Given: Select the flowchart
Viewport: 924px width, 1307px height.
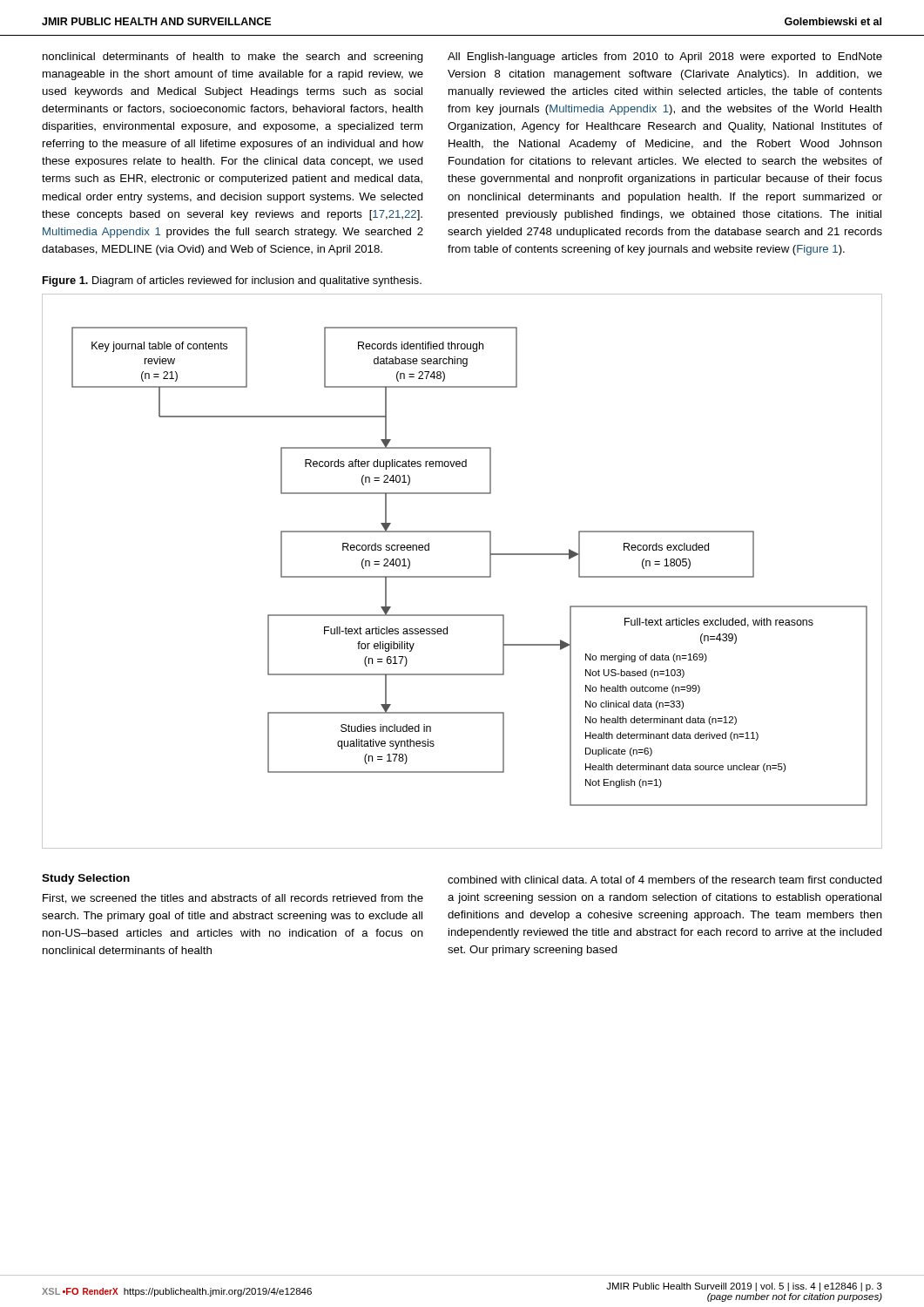Looking at the screenshot, I should click(x=462, y=571).
